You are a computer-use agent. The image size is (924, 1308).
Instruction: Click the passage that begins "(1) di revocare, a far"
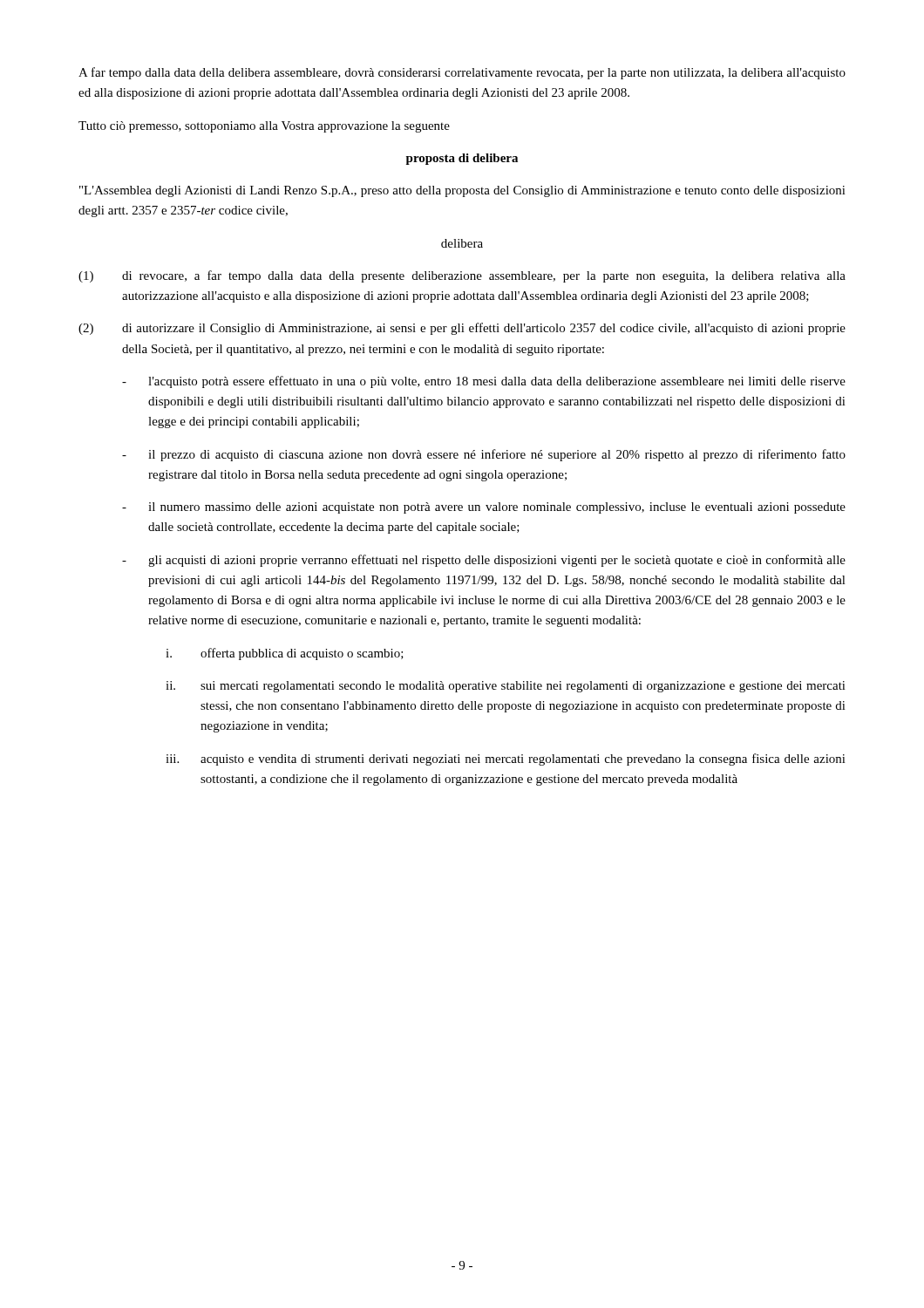coord(462,286)
